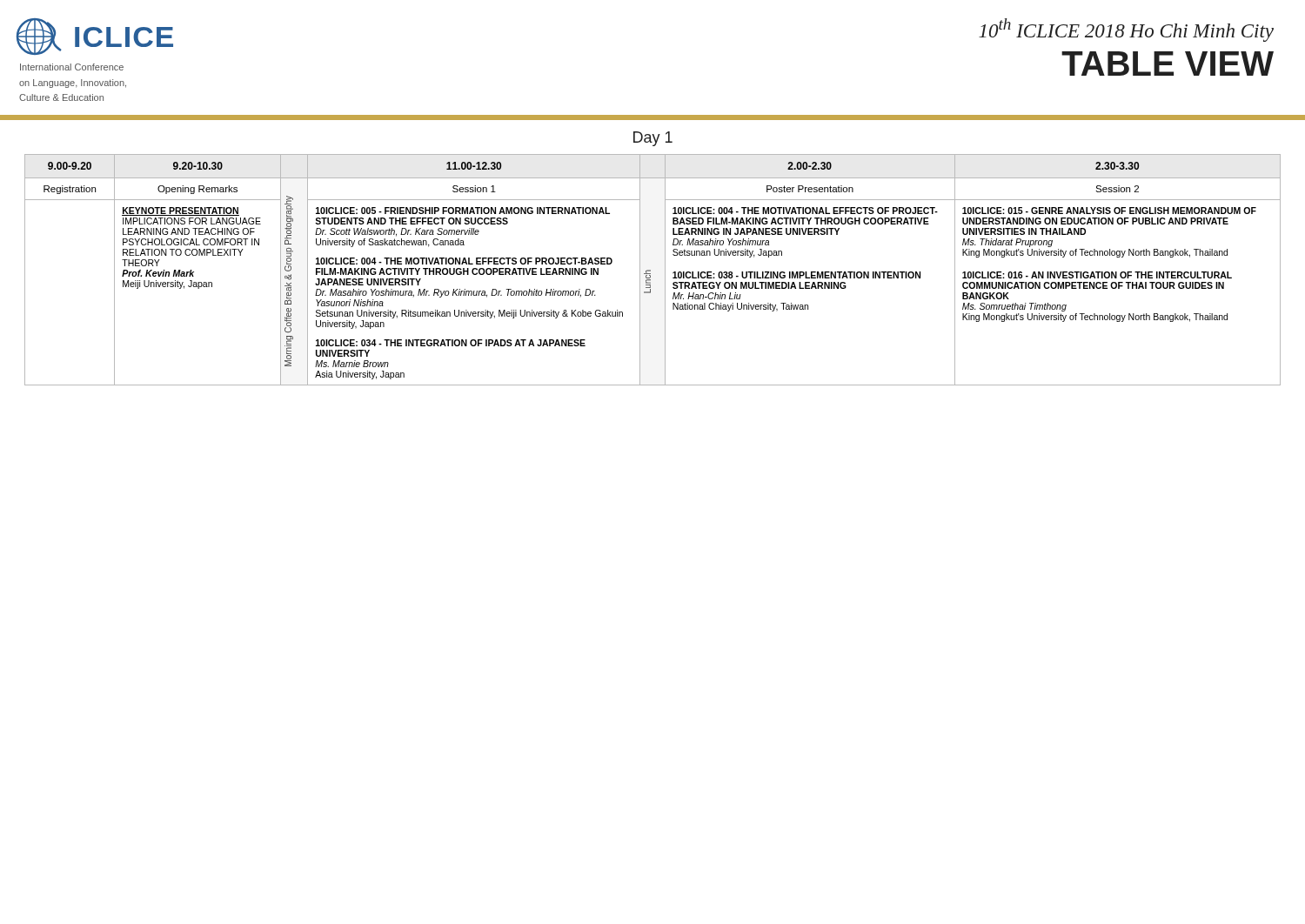
Task: Find the title
Action: [1126, 49]
